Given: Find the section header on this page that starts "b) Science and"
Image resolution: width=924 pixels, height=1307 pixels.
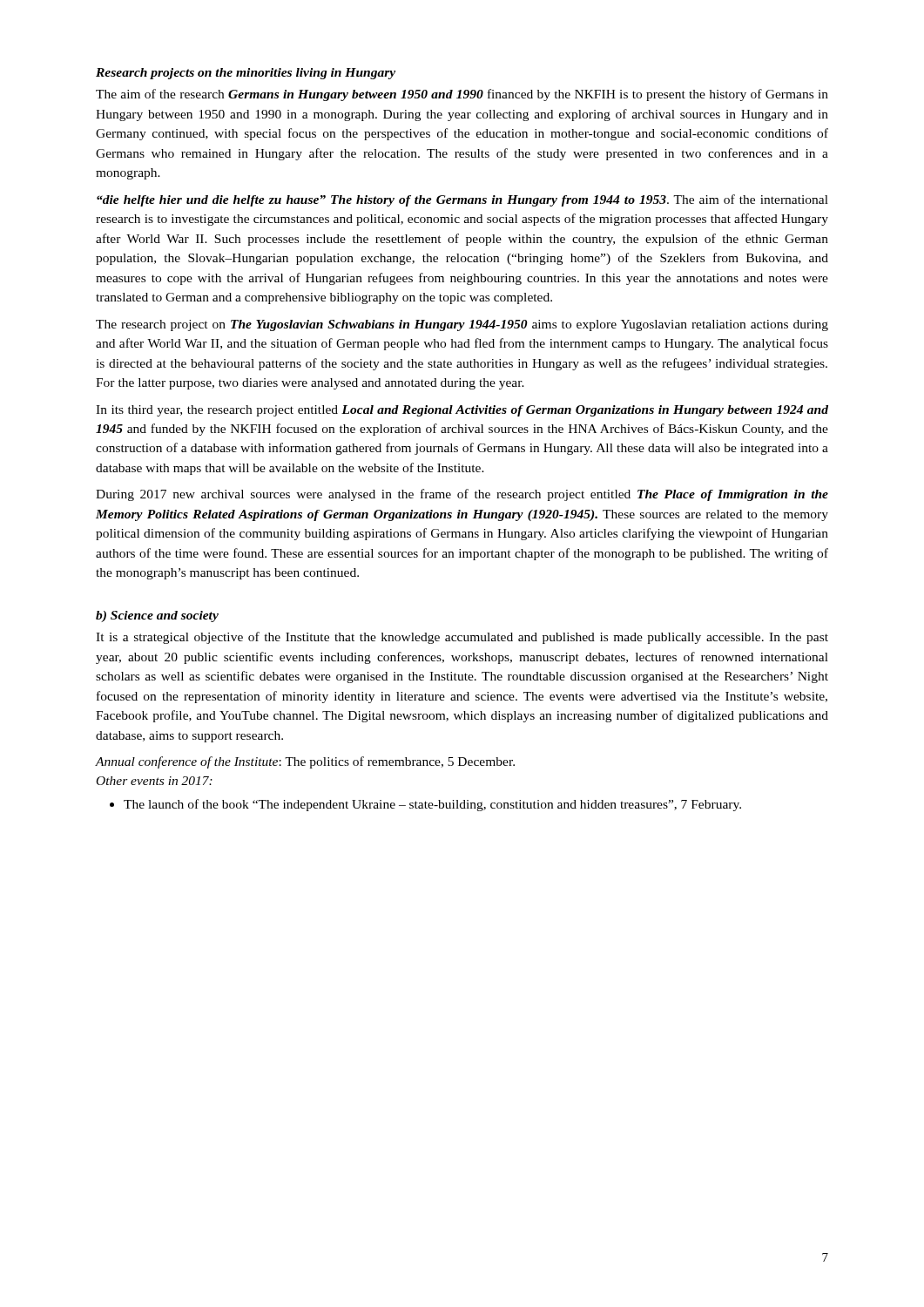Looking at the screenshot, I should pos(157,616).
